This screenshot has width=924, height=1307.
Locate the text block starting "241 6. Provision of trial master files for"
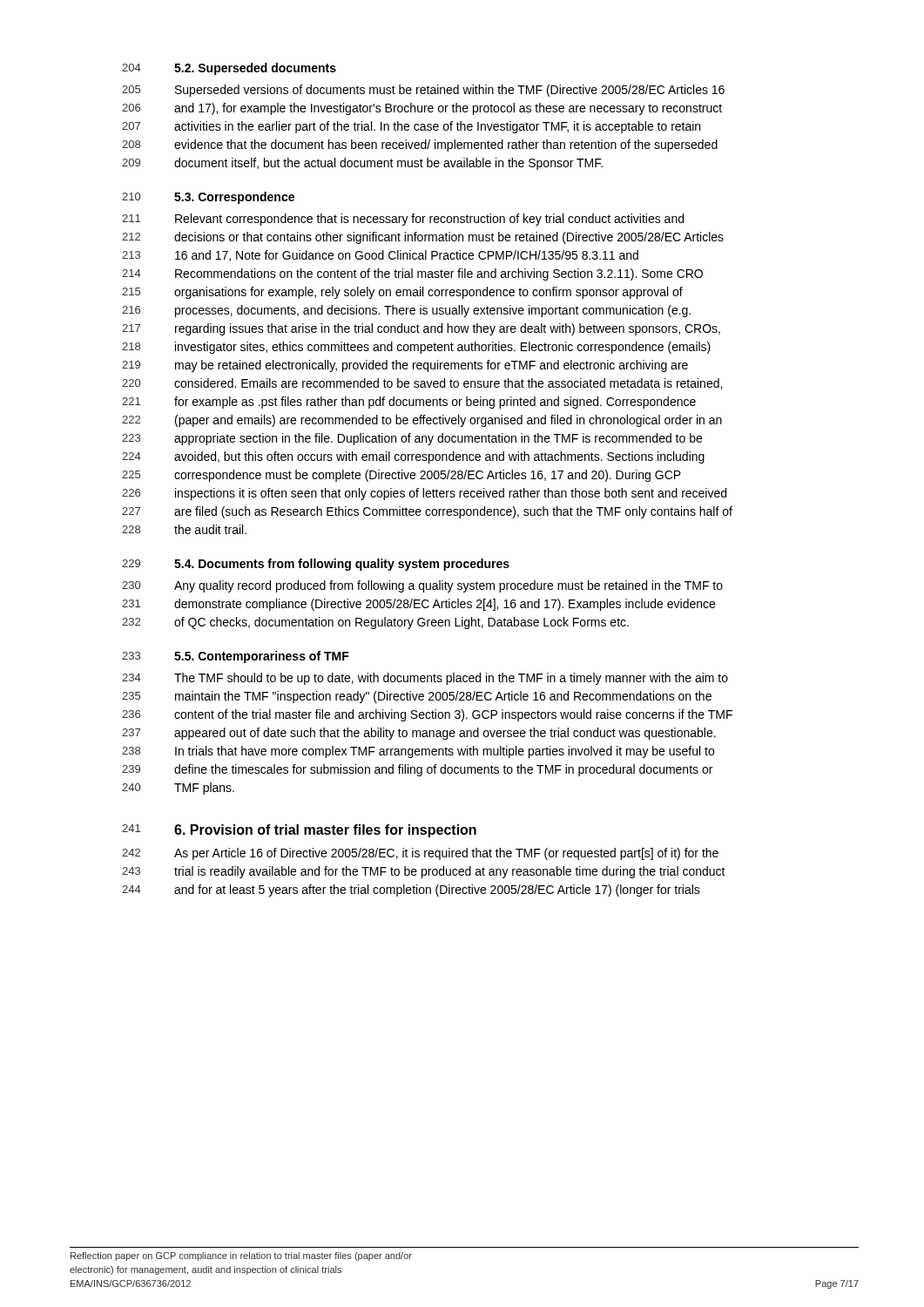(x=299, y=831)
